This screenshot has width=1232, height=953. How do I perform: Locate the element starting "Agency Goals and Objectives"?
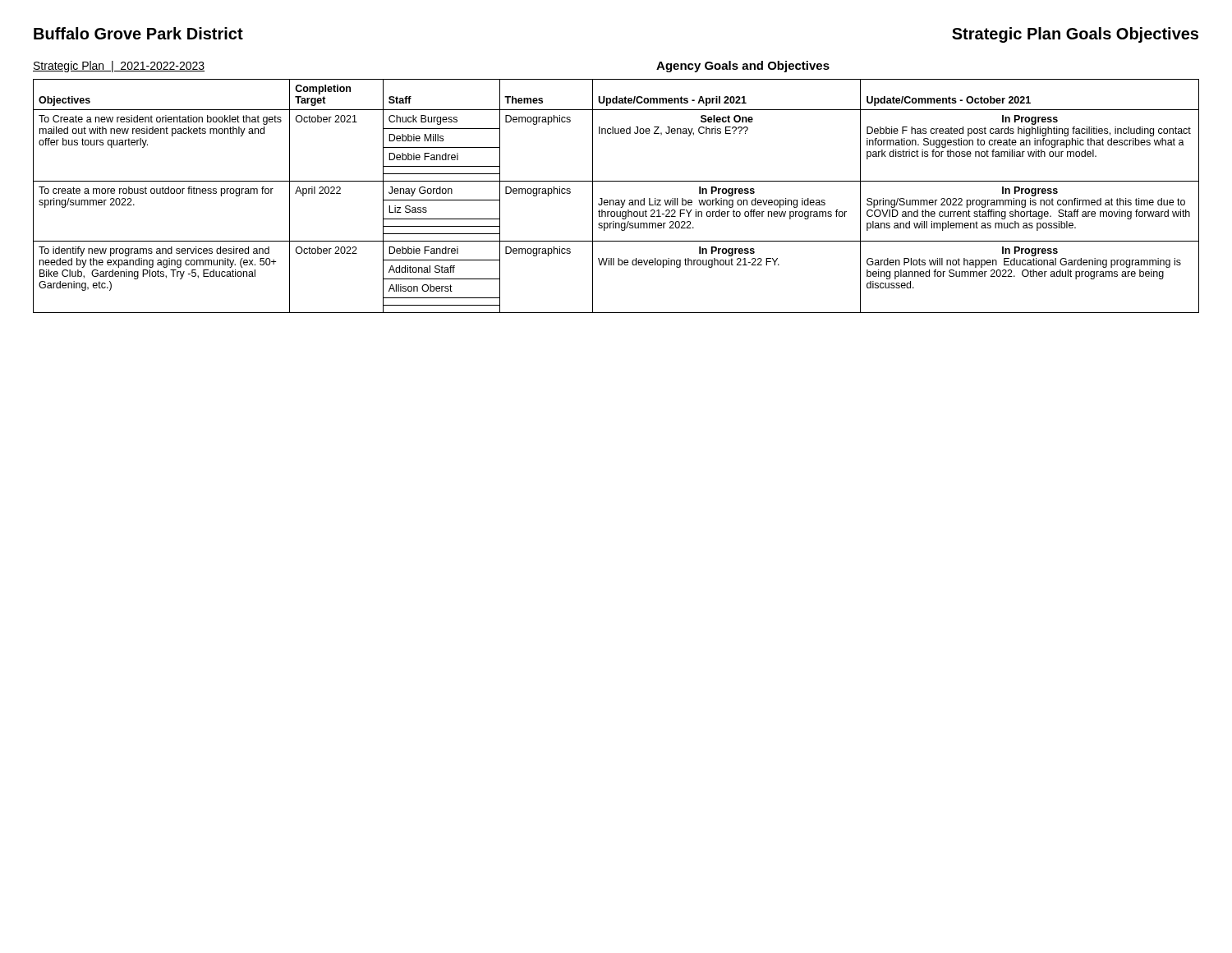(743, 65)
